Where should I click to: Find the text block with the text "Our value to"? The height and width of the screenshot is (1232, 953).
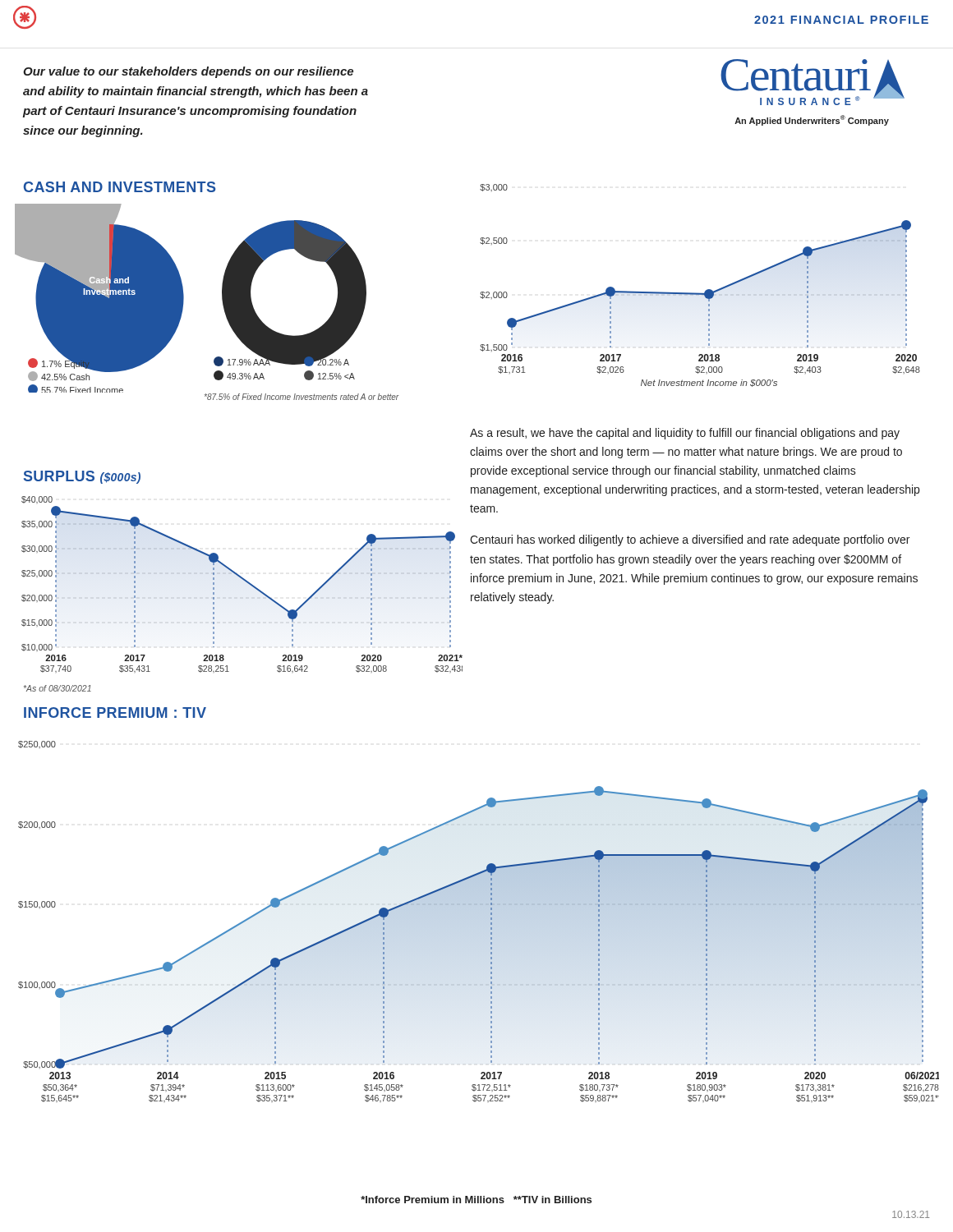click(200, 101)
